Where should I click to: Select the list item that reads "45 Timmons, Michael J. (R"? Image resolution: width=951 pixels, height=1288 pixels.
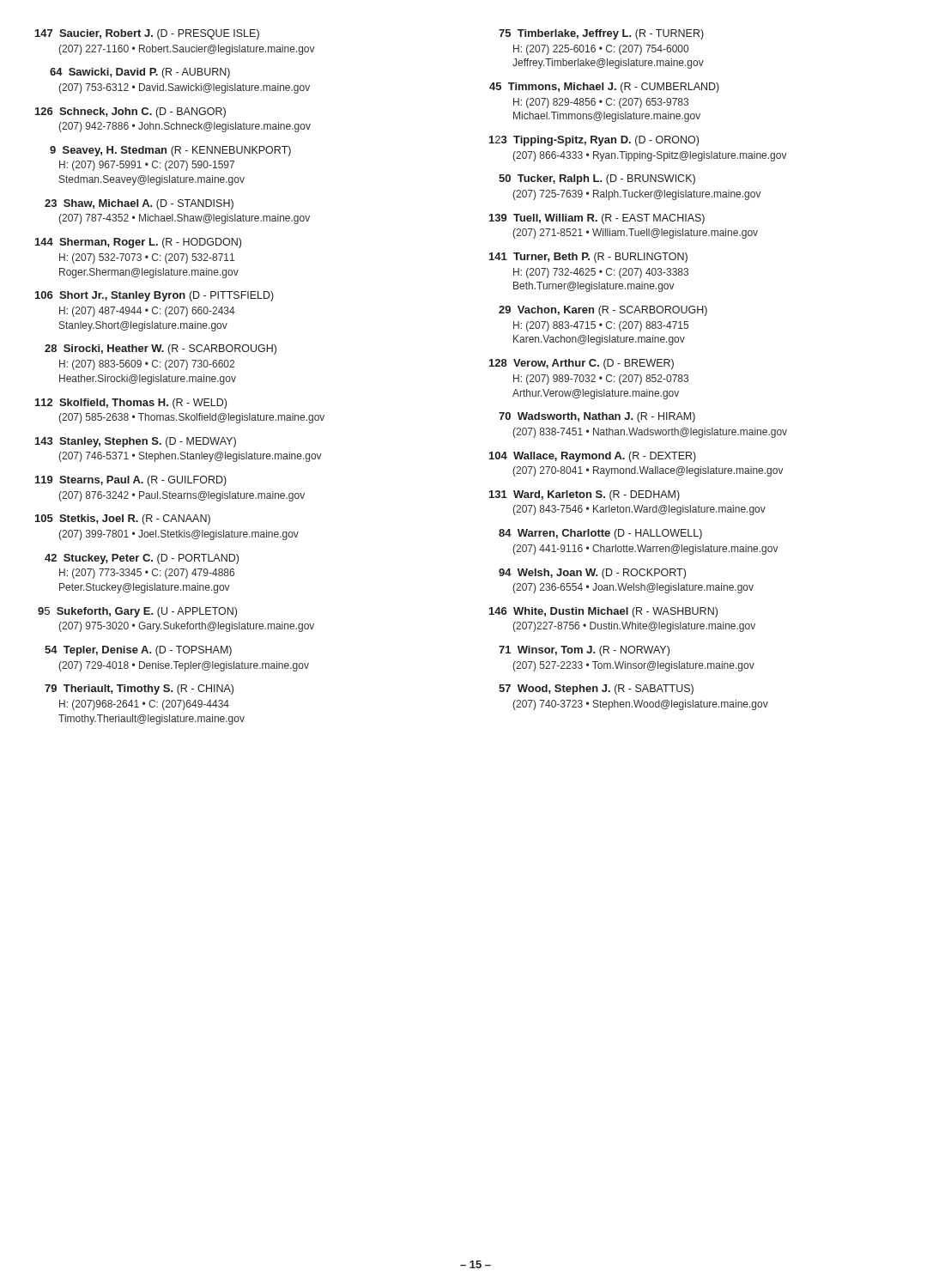coord(703,102)
